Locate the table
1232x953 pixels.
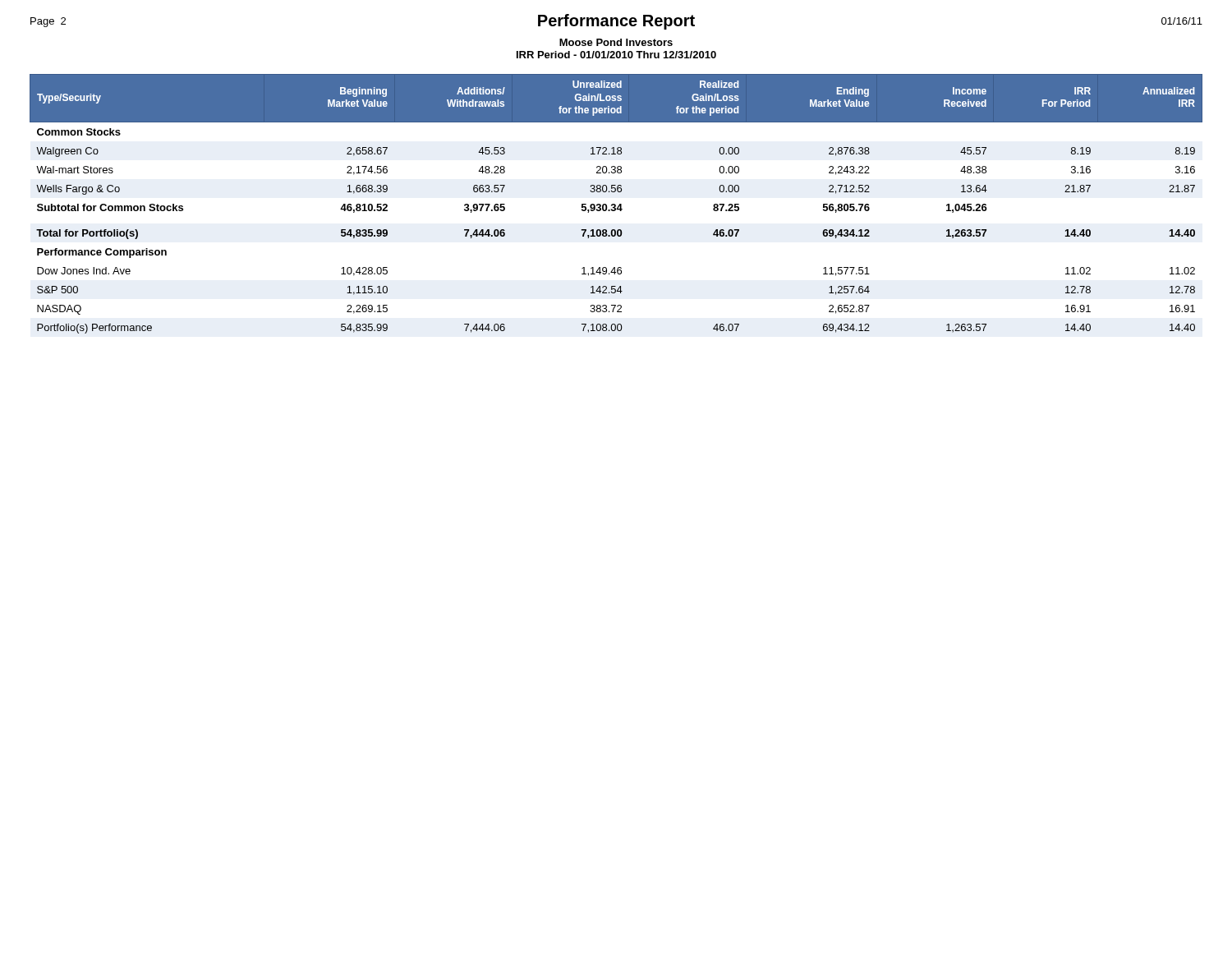[x=616, y=205]
